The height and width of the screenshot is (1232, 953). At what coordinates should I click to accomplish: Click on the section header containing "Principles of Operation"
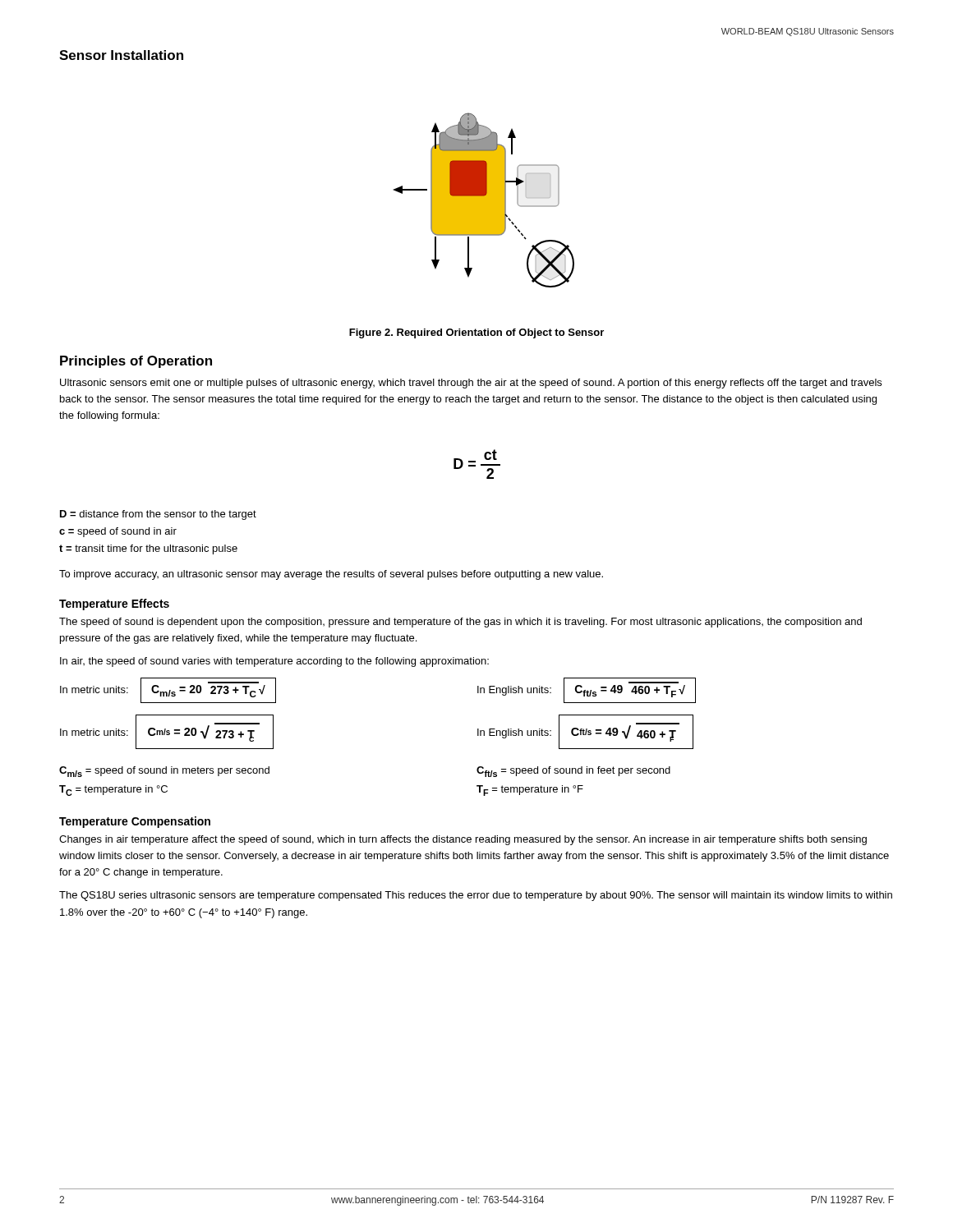point(136,361)
